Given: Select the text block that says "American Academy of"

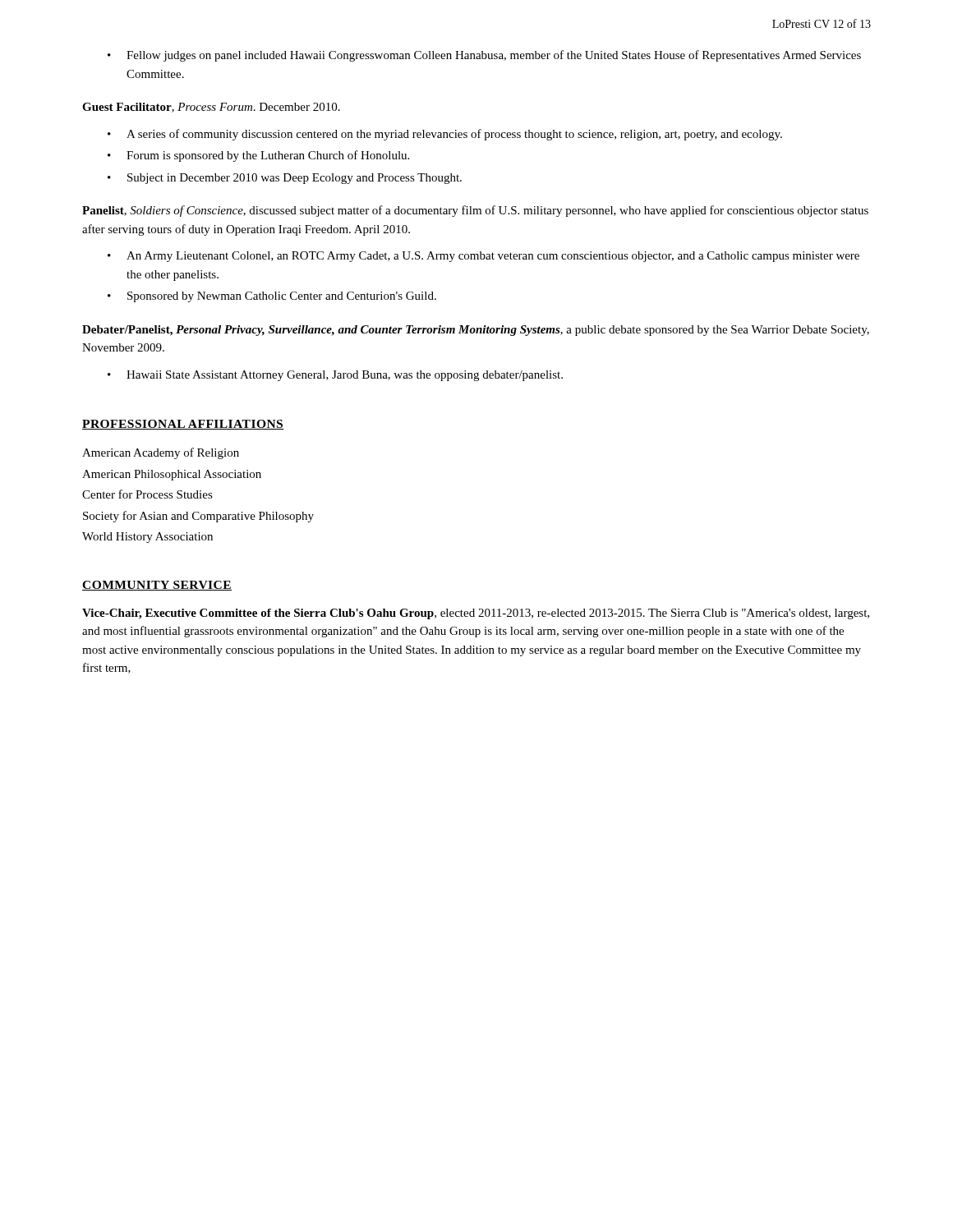Looking at the screenshot, I should tap(198, 494).
